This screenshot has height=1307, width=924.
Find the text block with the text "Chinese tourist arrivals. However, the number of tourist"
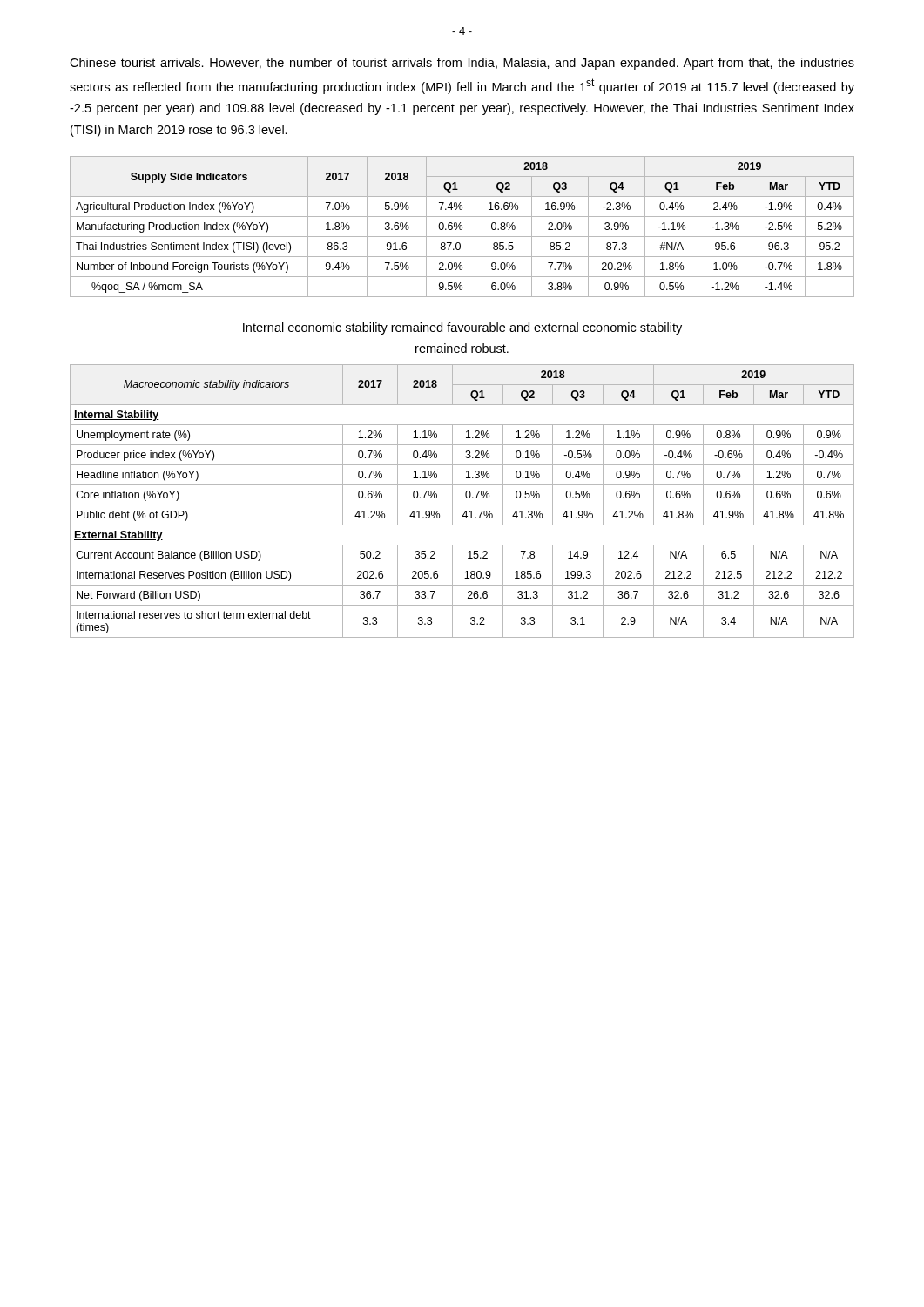[x=462, y=96]
